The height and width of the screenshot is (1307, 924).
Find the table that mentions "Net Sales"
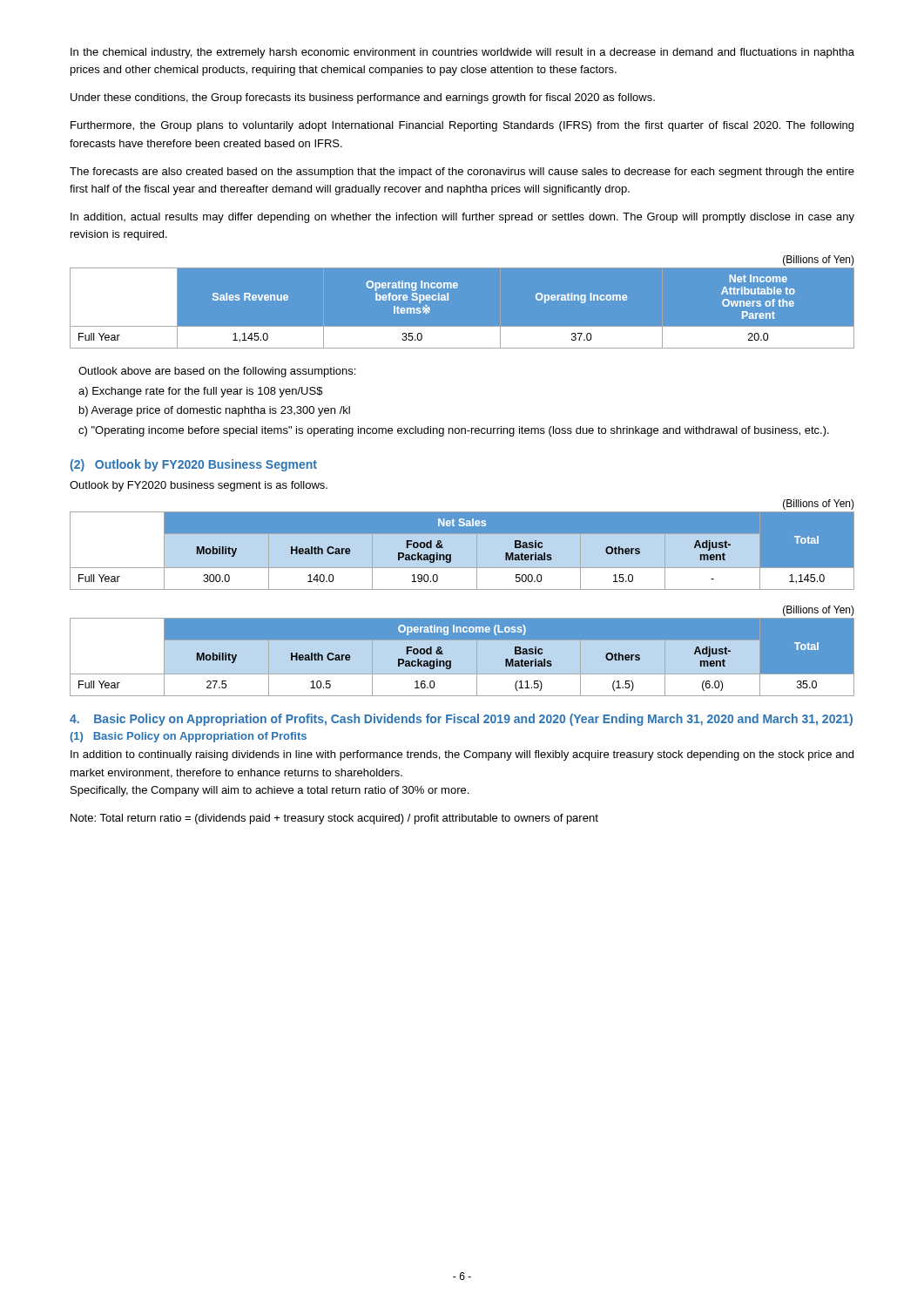(x=462, y=544)
